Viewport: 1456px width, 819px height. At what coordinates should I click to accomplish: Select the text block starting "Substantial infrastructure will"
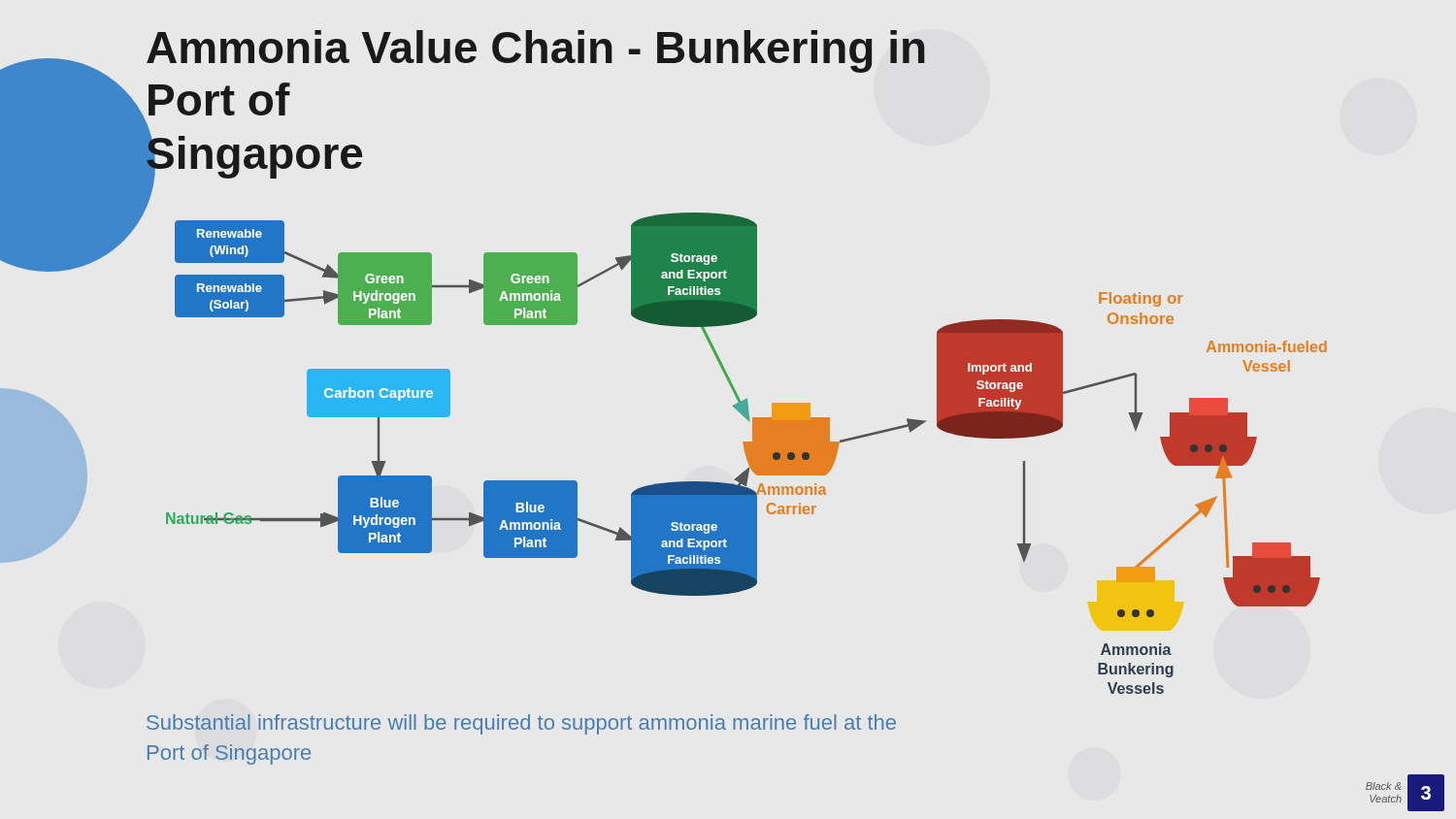521,738
